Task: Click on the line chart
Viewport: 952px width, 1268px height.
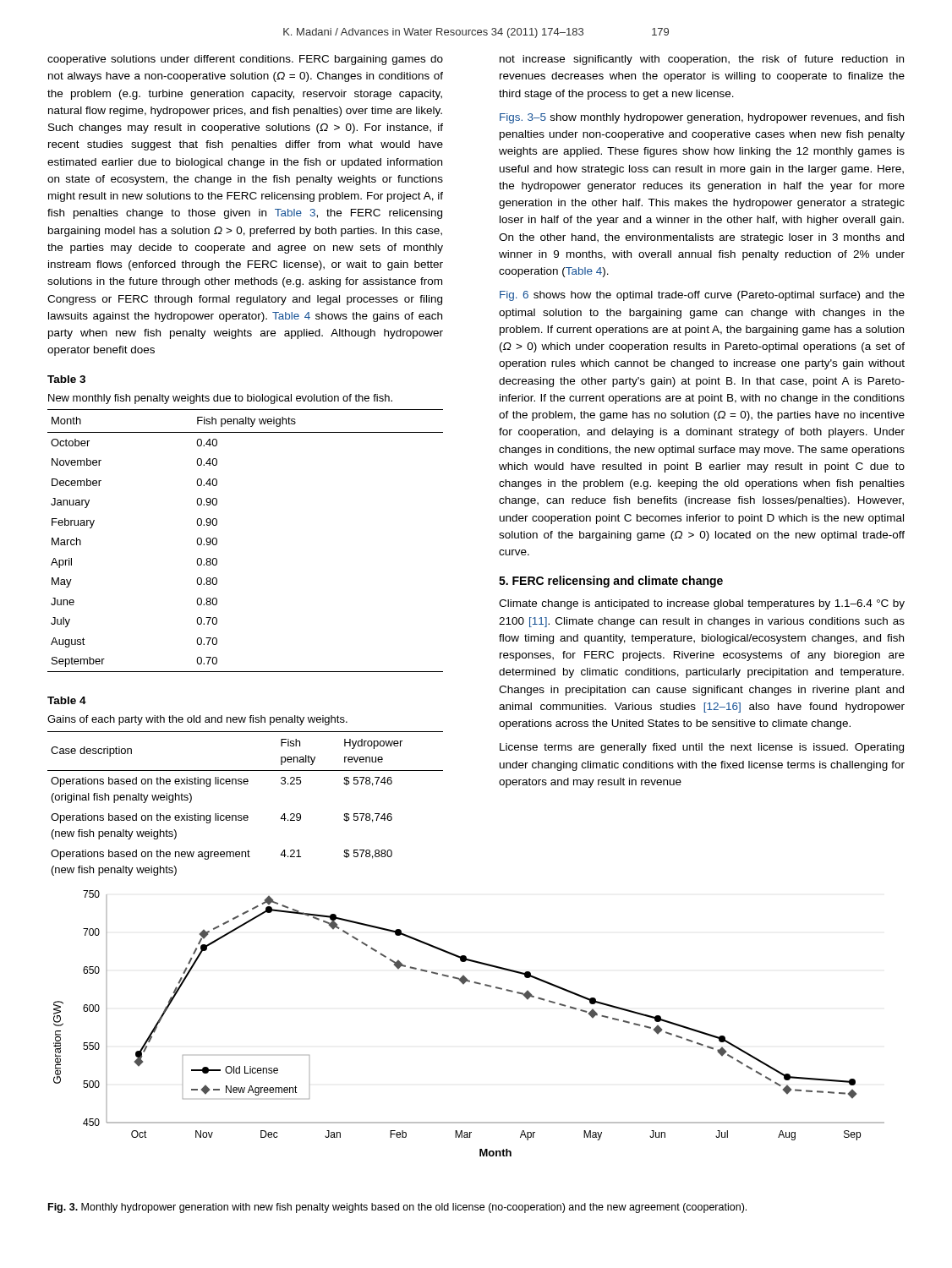Action: point(476,1036)
